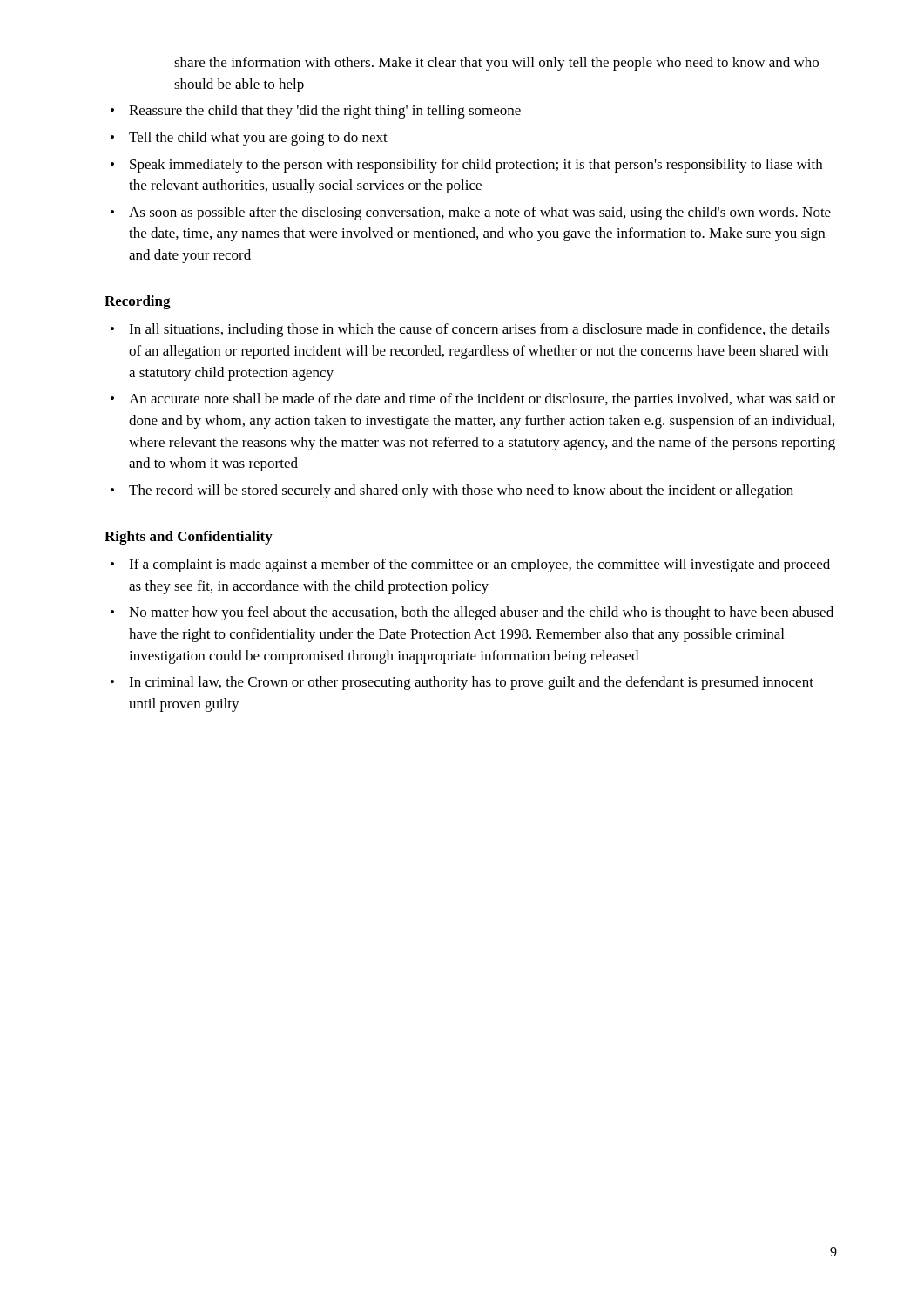Click on the section header with the text "Rights and Confidentiality"
This screenshot has height=1307, width=924.
(188, 536)
